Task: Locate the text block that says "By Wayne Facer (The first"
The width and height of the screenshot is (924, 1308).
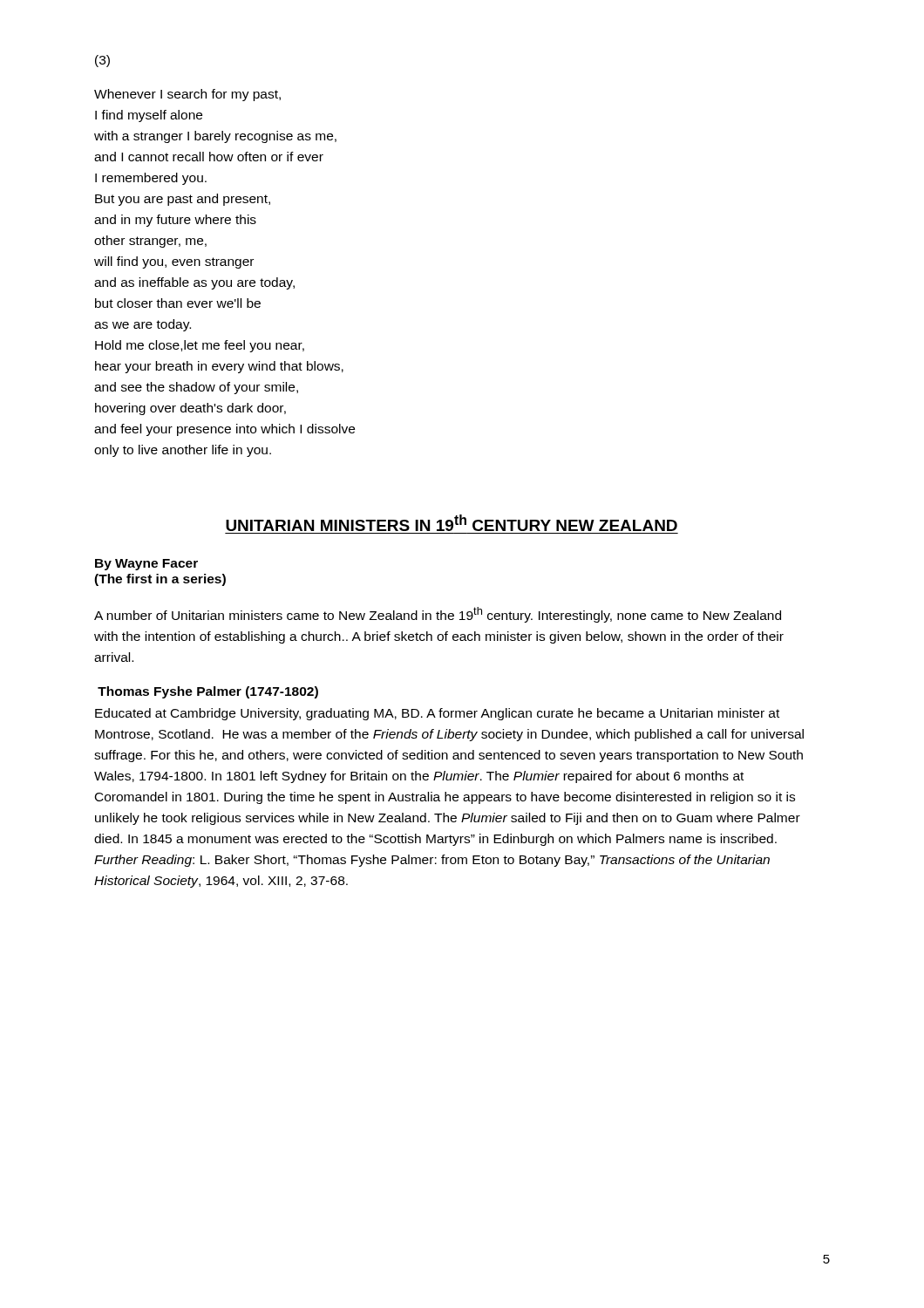Action: pyautogui.click(x=146, y=565)
